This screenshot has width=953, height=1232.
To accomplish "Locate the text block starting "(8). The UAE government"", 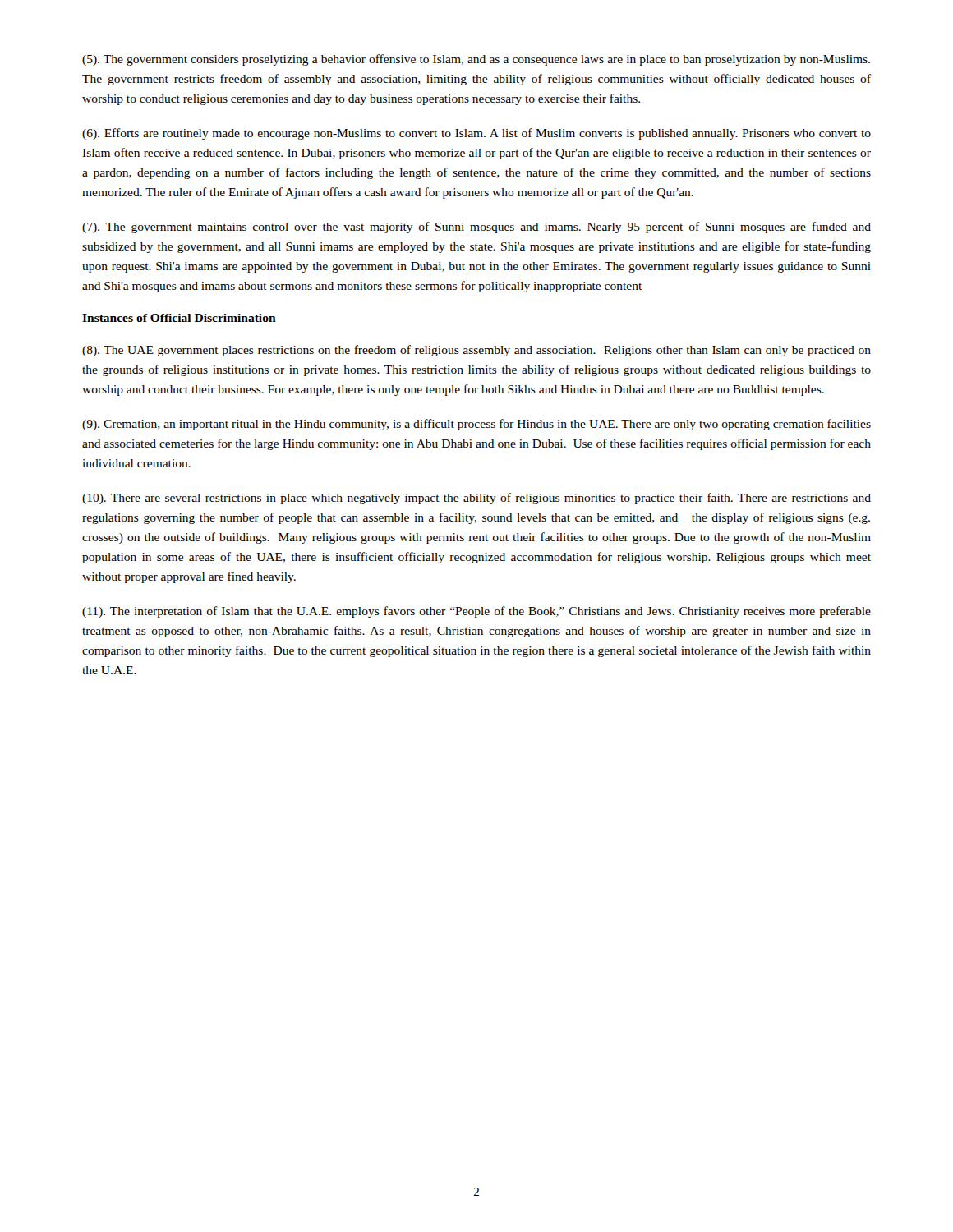I will pyautogui.click(x=476, y=369).
